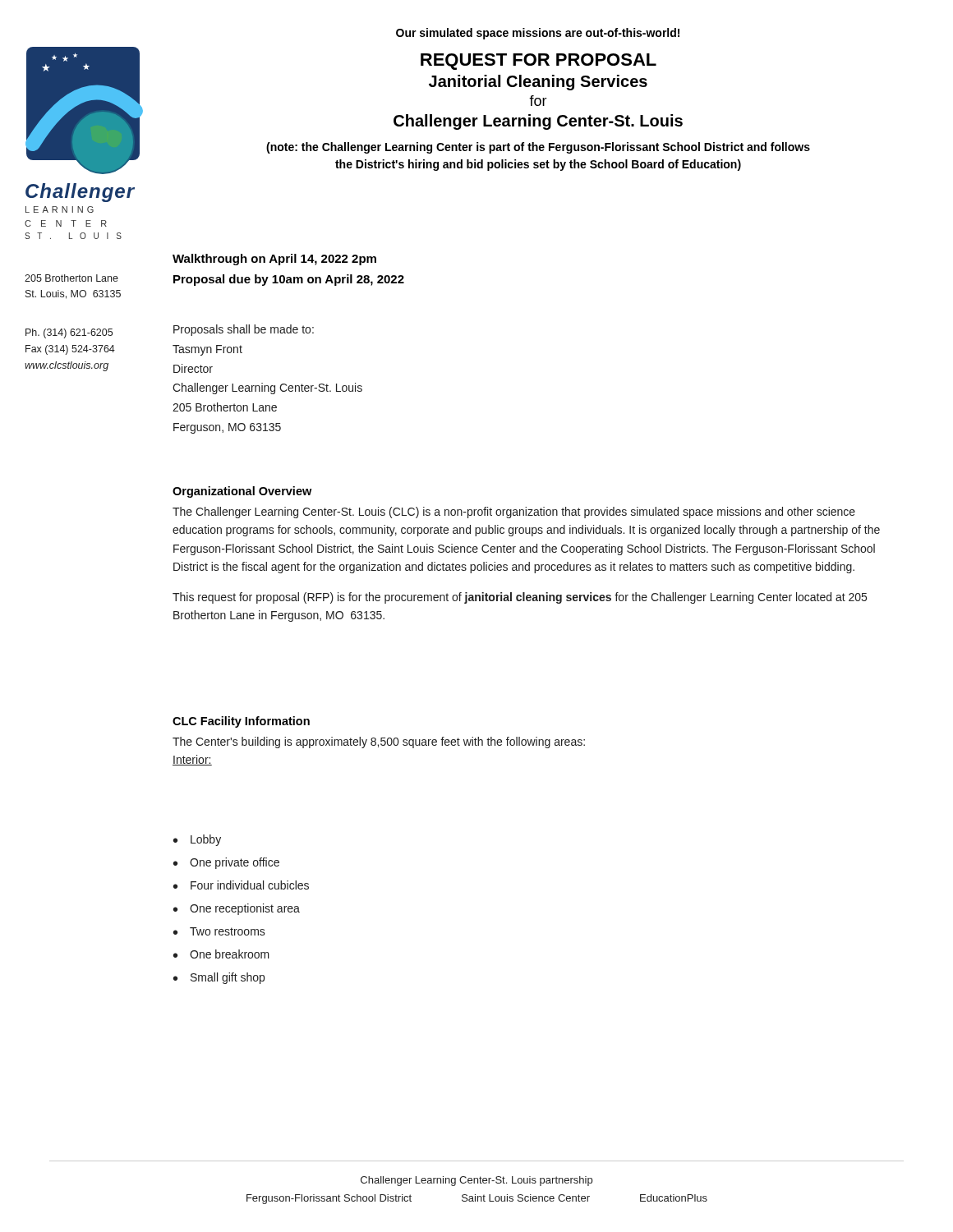Image resolution: width=953 pixels, height=1232 pixels.
Task: Point to the element starting "•Small gift shop"
Action: click(x=219, y=978)
